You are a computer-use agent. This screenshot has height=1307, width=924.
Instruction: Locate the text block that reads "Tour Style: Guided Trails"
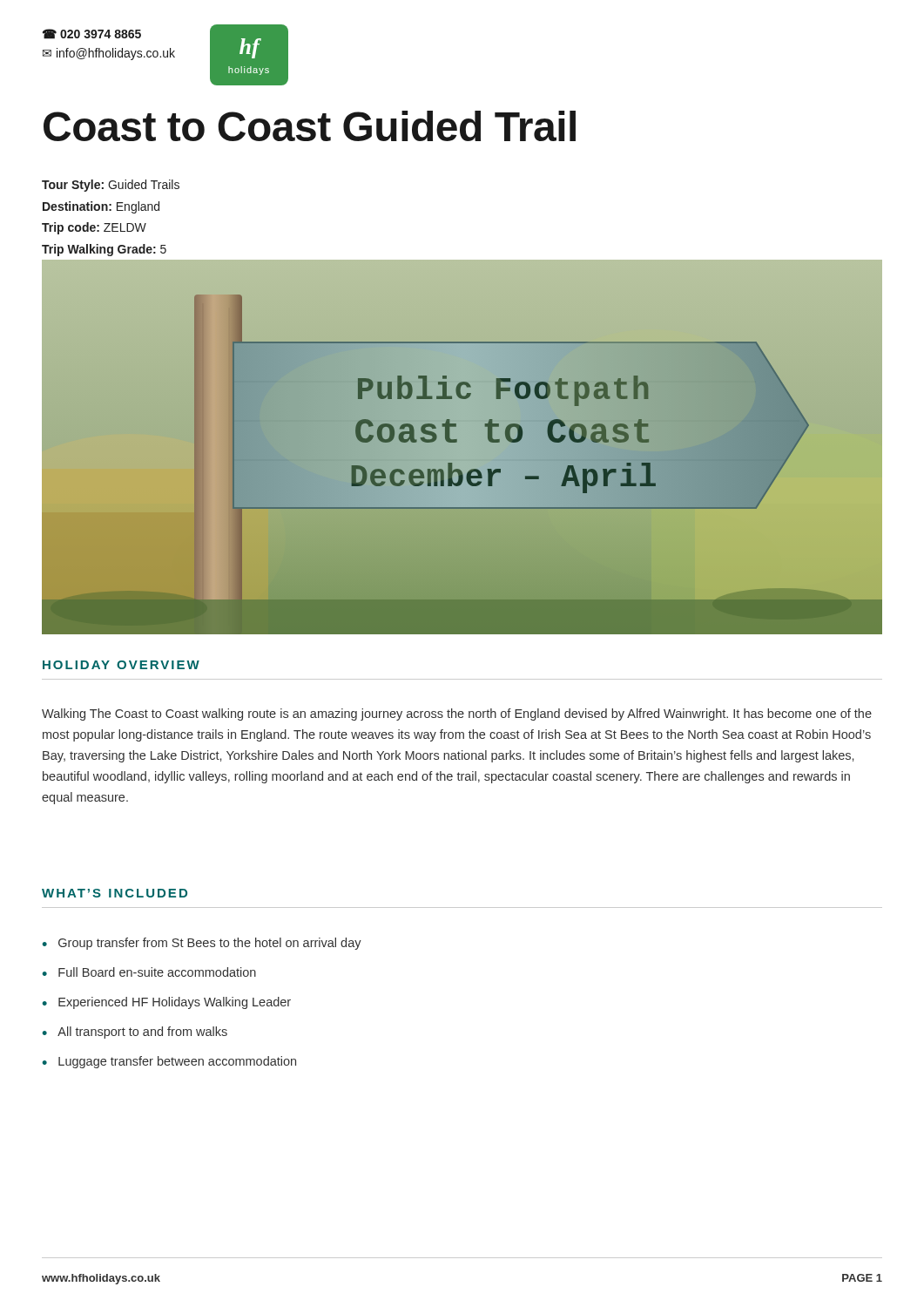click(x=111, y=217)
